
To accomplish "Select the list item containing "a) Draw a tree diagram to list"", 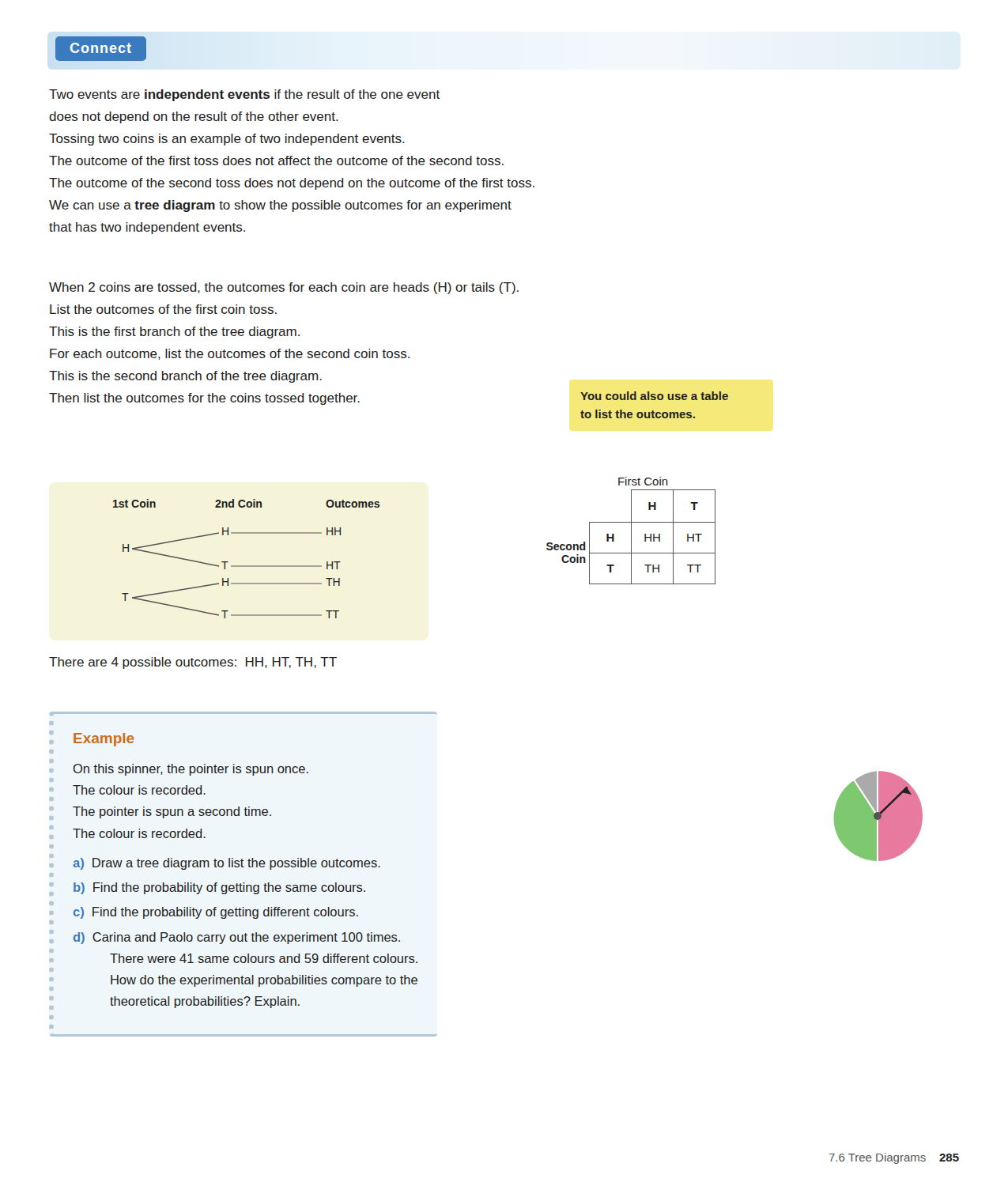I will pos(227,862).
